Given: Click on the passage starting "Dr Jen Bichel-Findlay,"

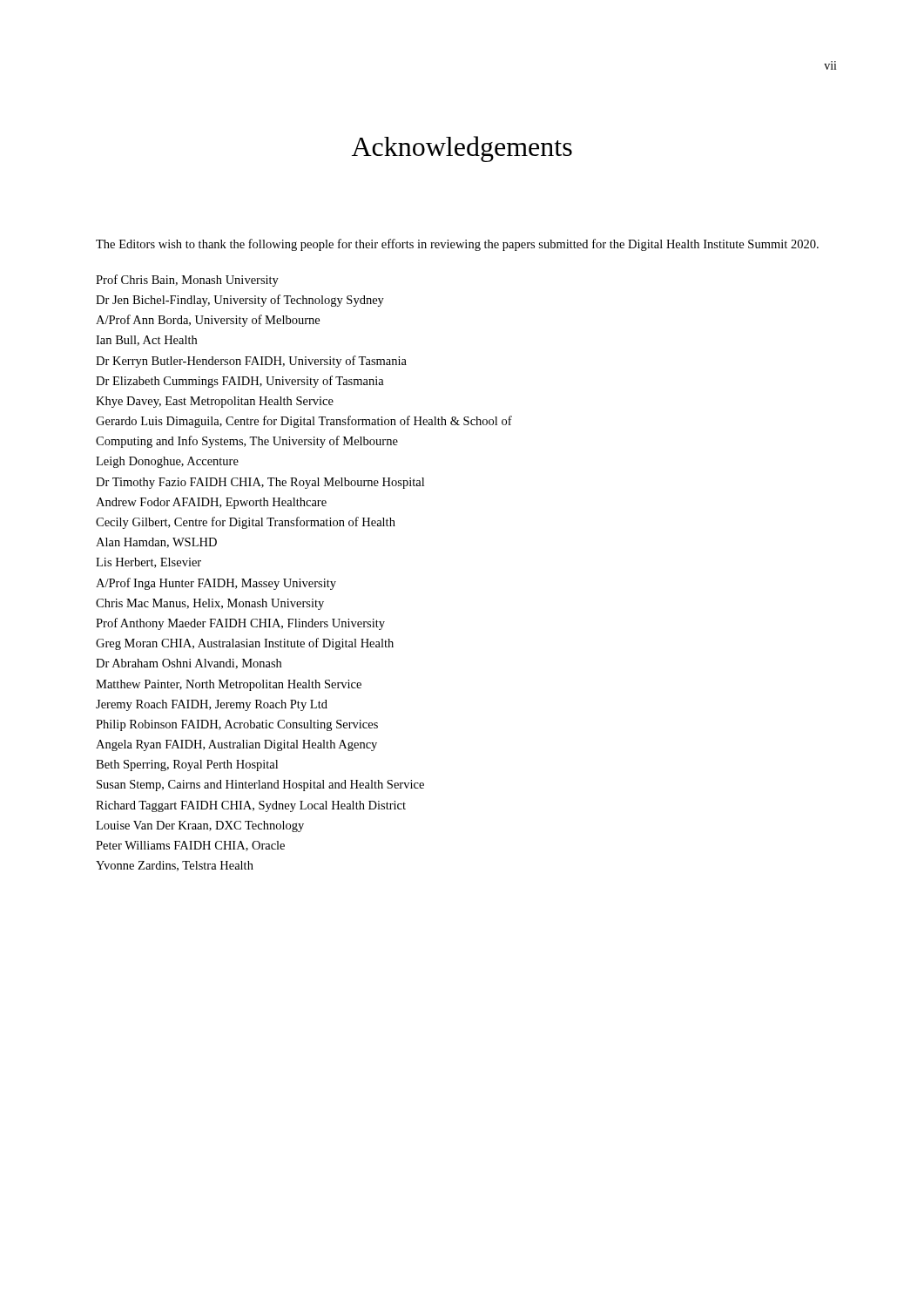Looking at the screenshot, I should pos(240,301).
